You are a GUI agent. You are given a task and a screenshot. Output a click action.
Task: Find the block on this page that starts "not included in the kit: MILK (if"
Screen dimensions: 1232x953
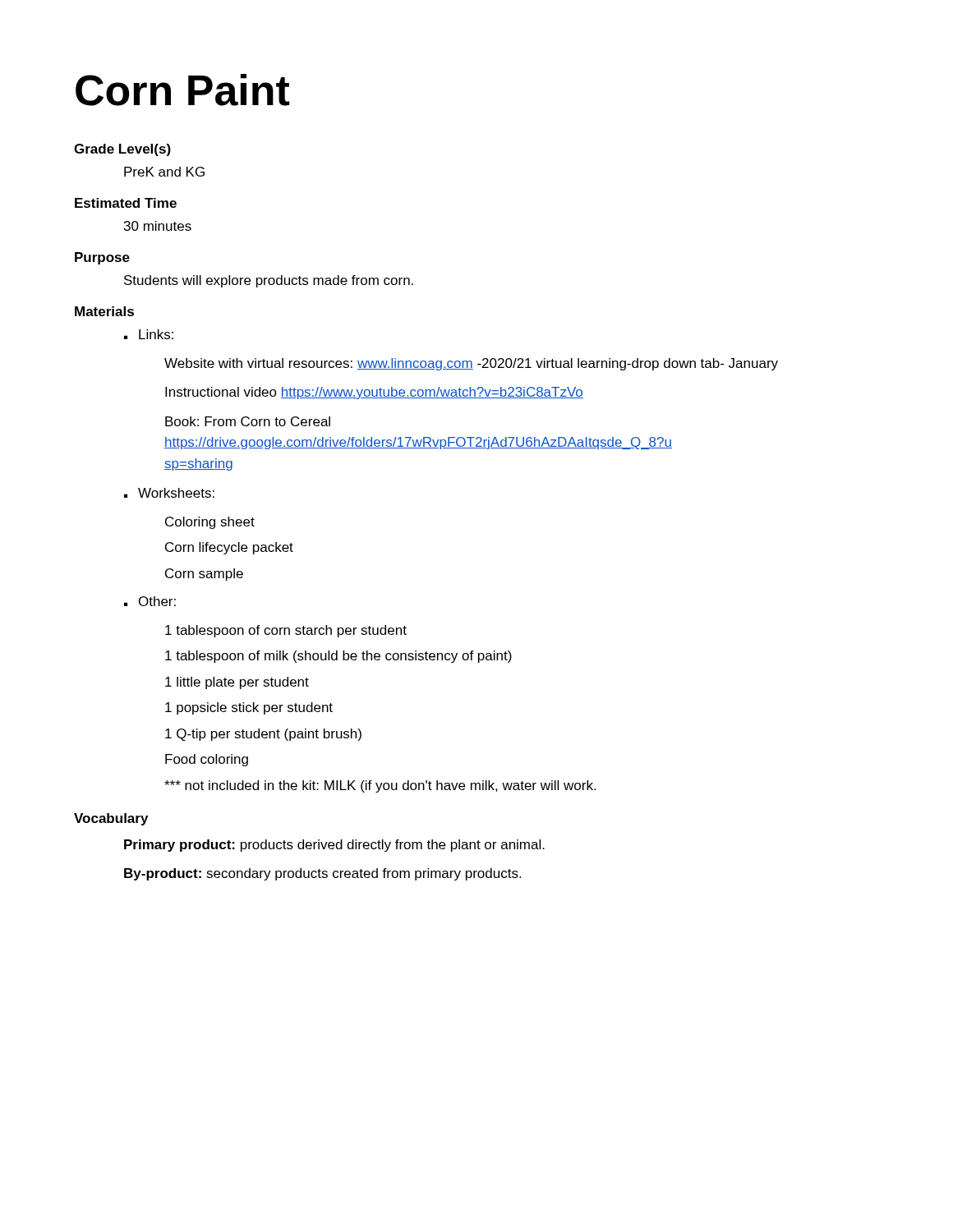tap(381, 785)
